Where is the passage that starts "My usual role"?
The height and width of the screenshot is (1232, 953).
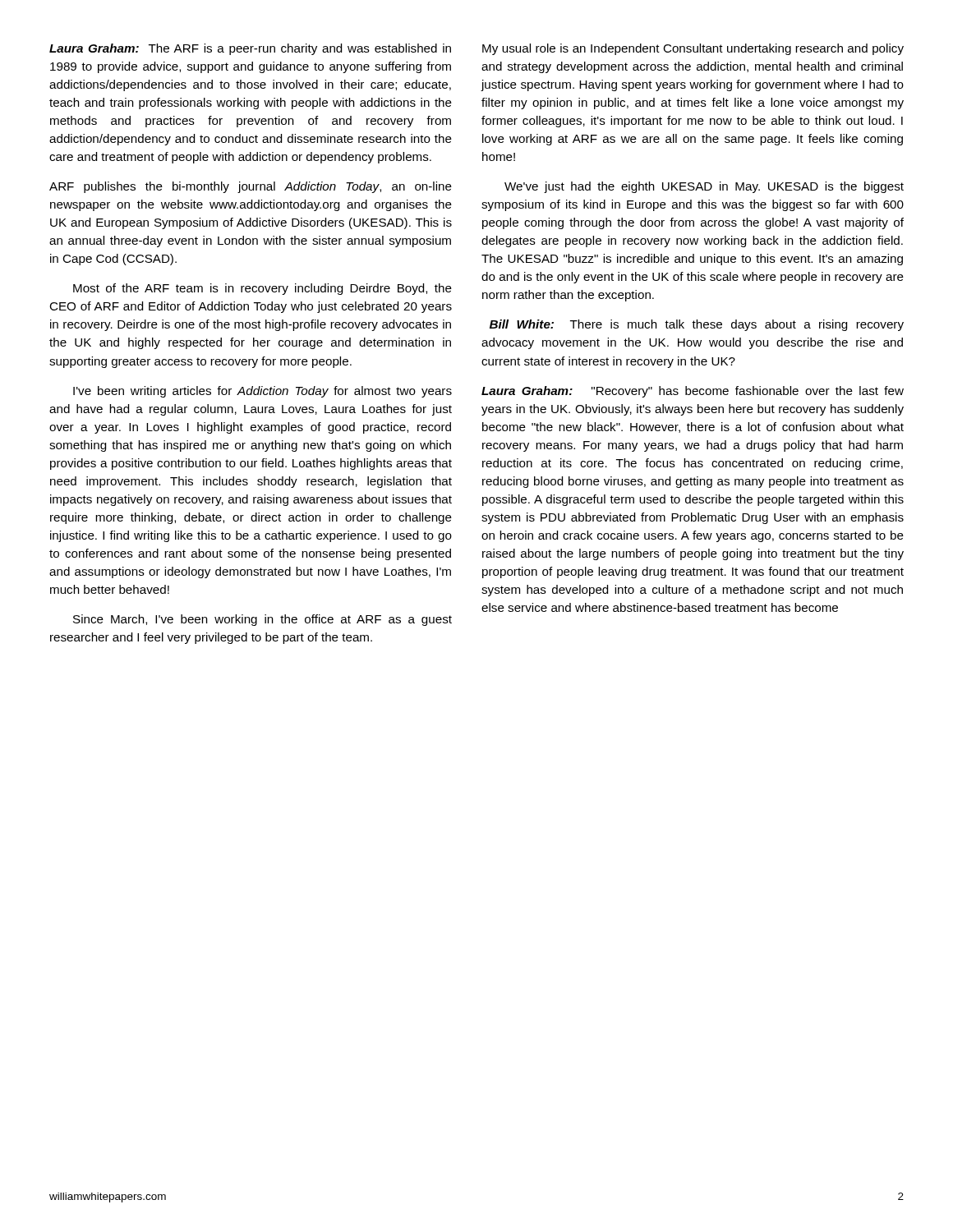tap(693, 103)
